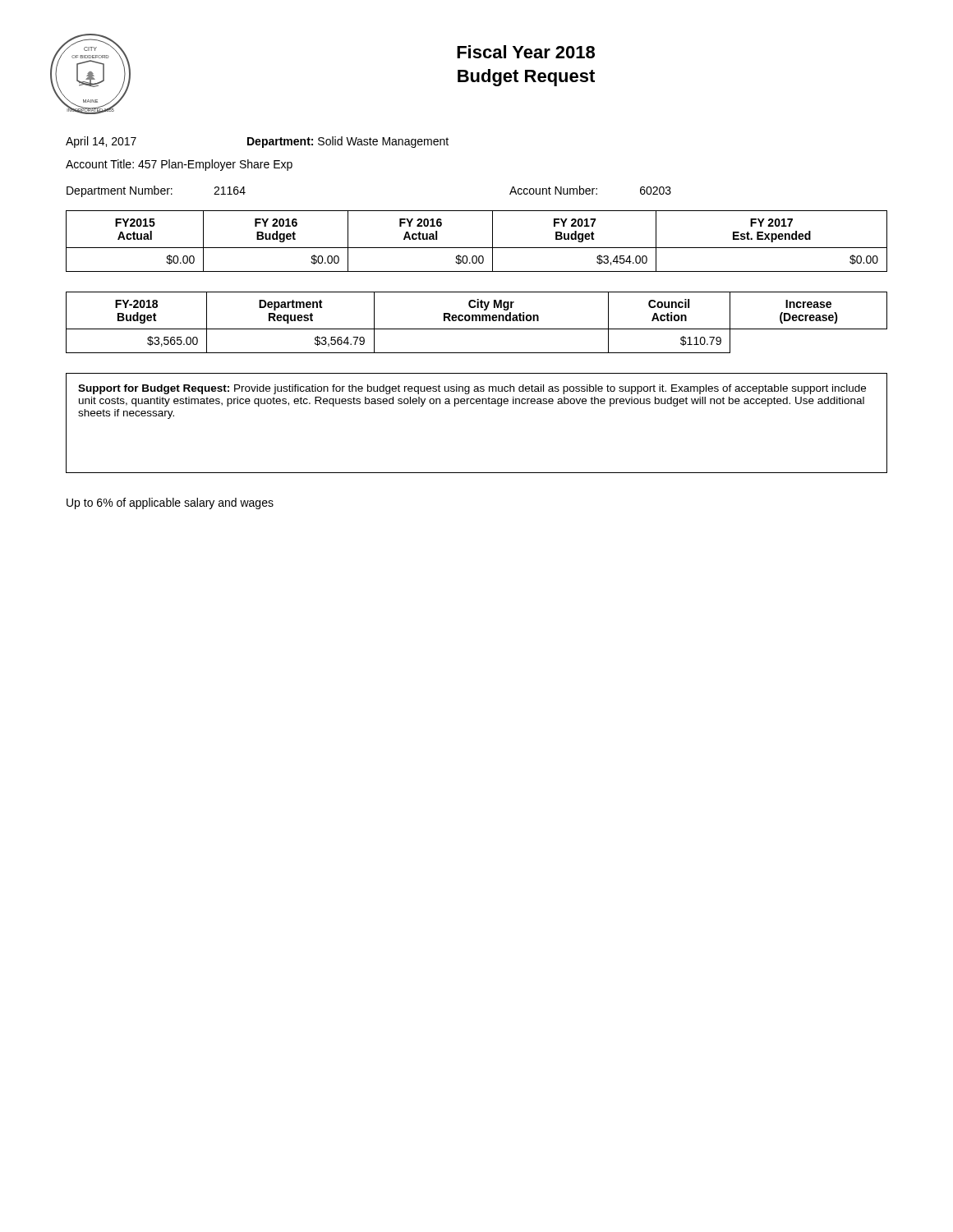Click the passage that begins "Account Title: 457"
Viewport: 953px width, 1232px height.
pos(179,164)
